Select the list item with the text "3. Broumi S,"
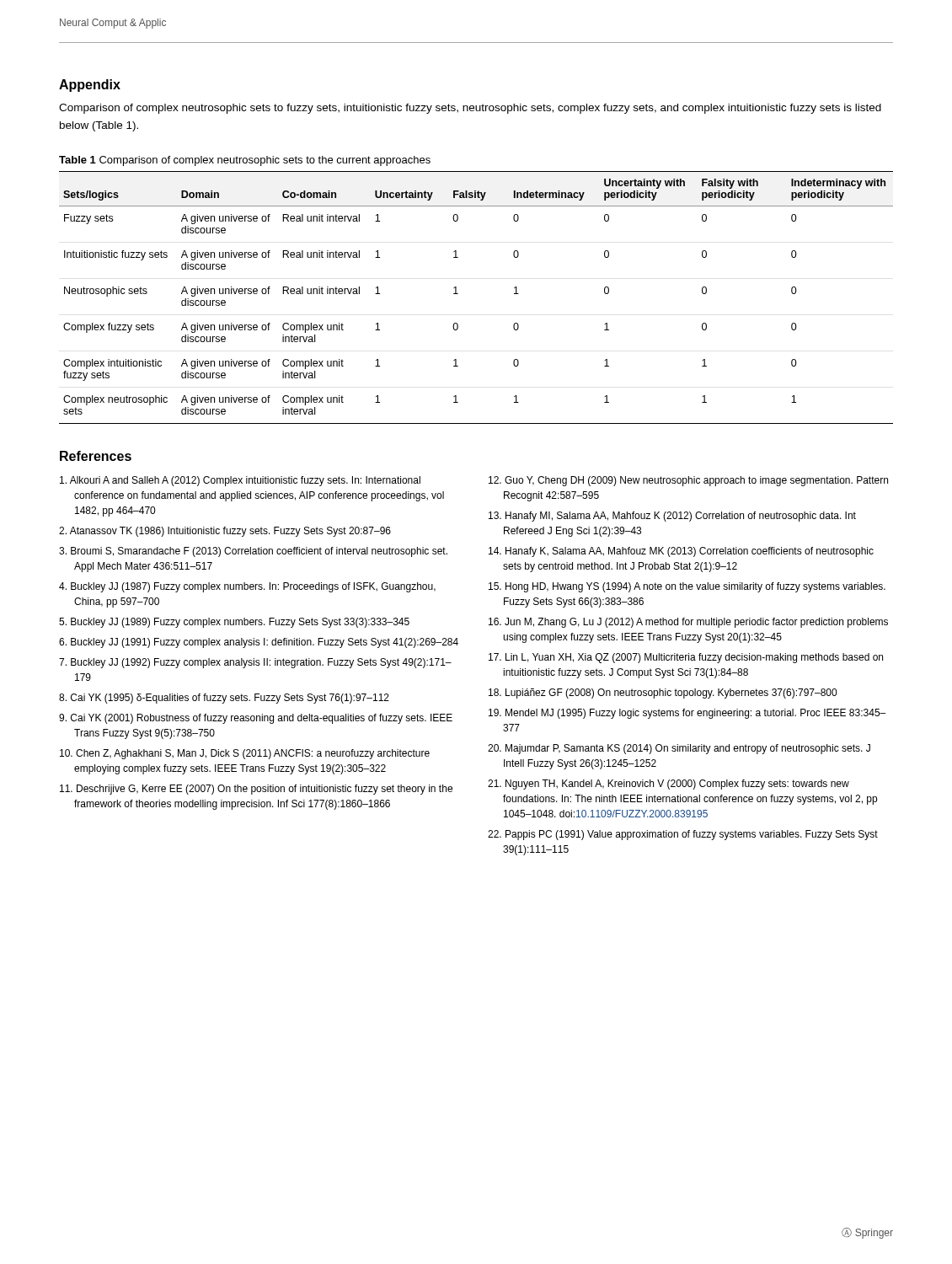The width and height of the screenshot is (952, 1264). pyautogui.click(x=254, y=559)
